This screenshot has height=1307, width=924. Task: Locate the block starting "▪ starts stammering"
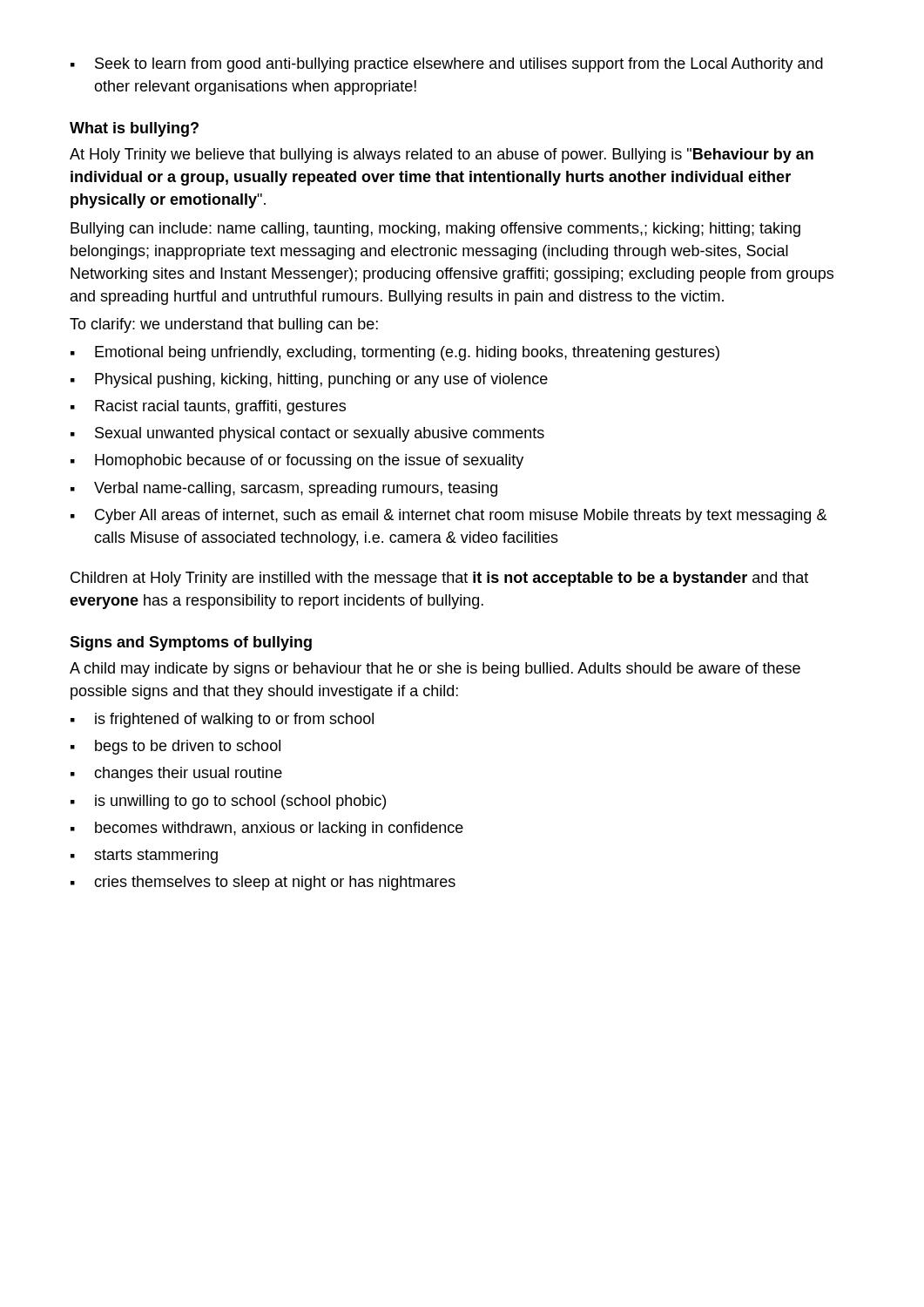coord(144,856)
